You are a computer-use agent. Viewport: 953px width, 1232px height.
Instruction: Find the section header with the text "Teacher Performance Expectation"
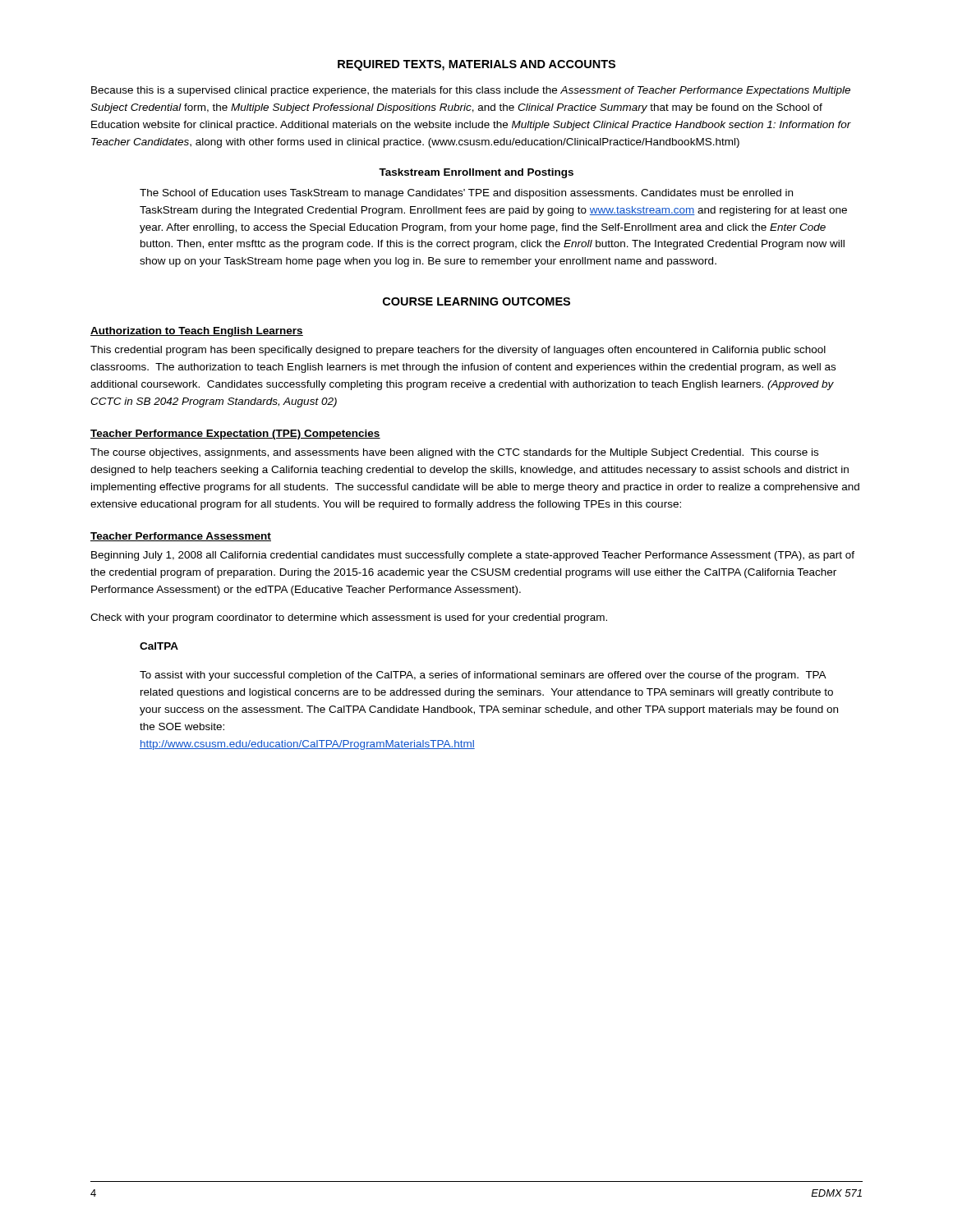(x=235, y=433)
